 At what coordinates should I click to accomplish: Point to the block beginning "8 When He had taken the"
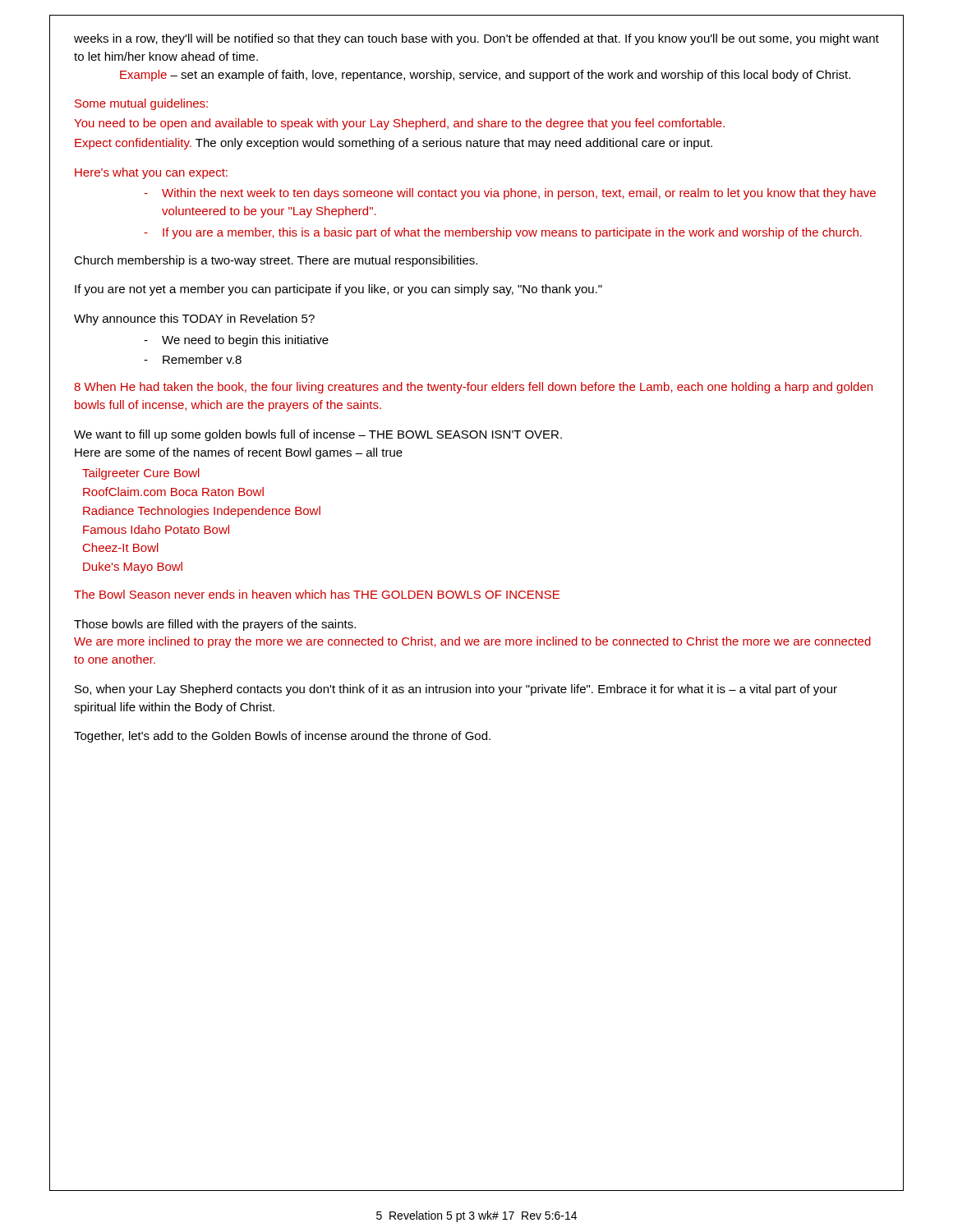point(474,396)
